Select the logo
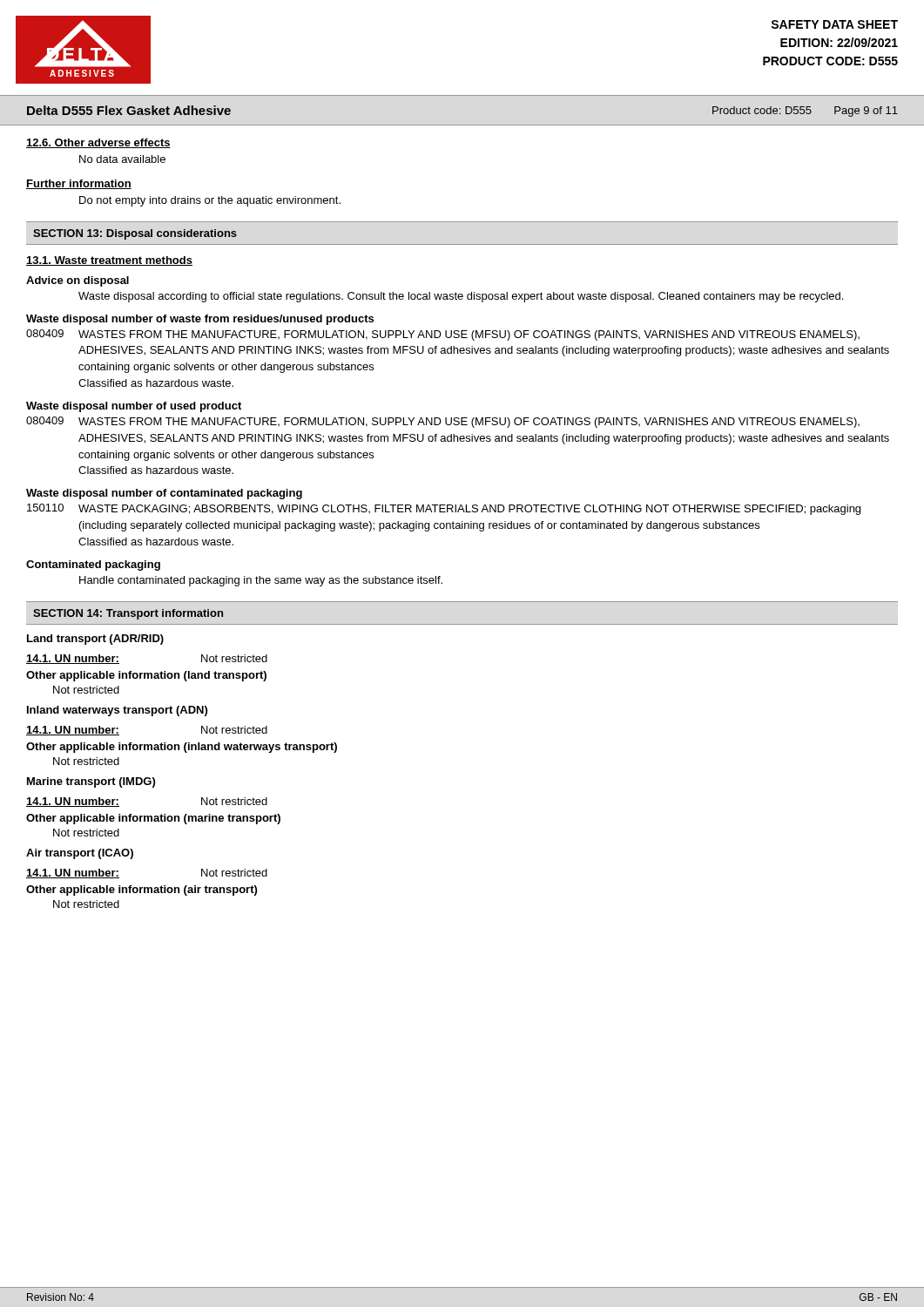 83,51
